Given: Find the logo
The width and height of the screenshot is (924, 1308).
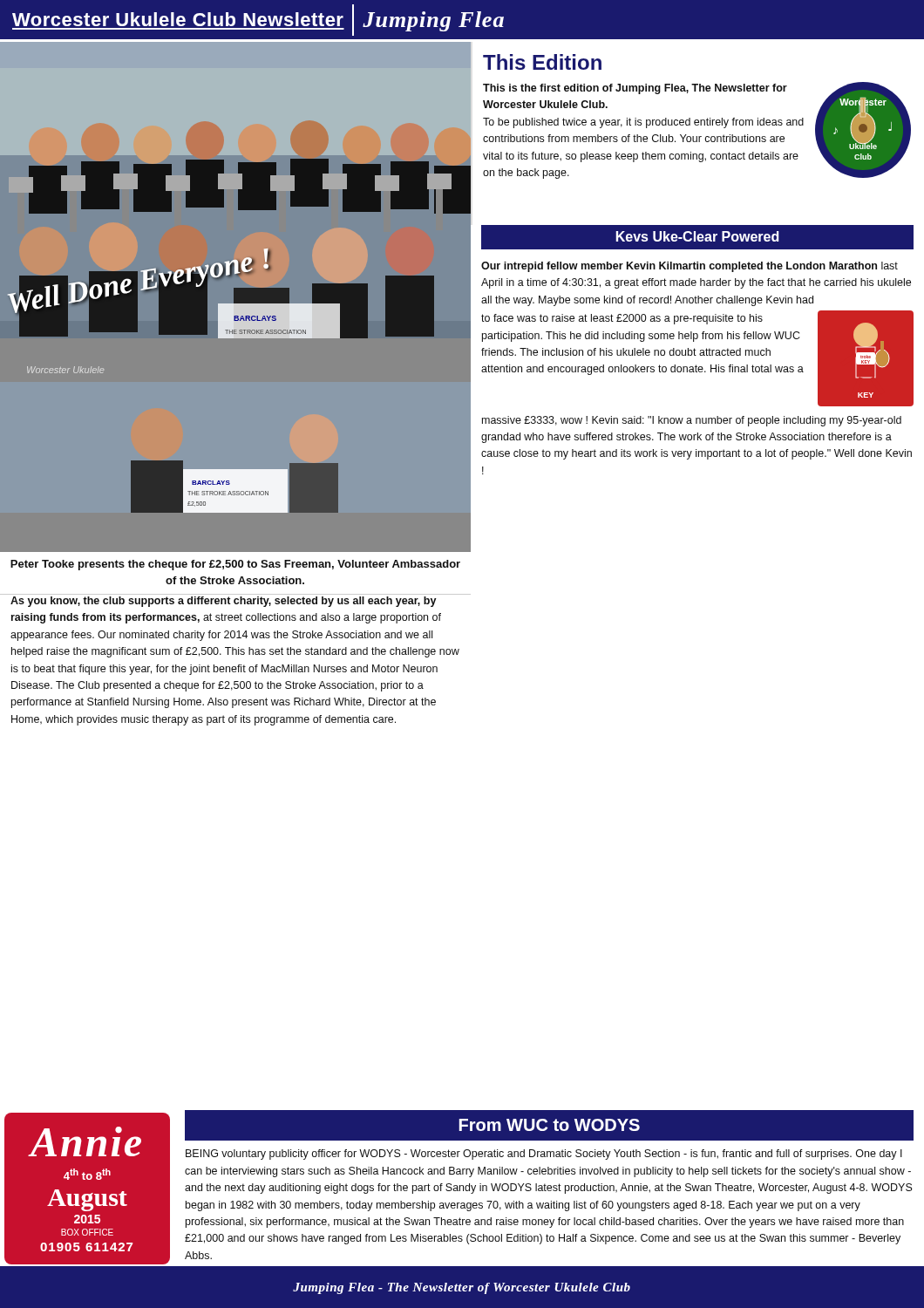Looking at the screenshot, I should tap(863, 130).
